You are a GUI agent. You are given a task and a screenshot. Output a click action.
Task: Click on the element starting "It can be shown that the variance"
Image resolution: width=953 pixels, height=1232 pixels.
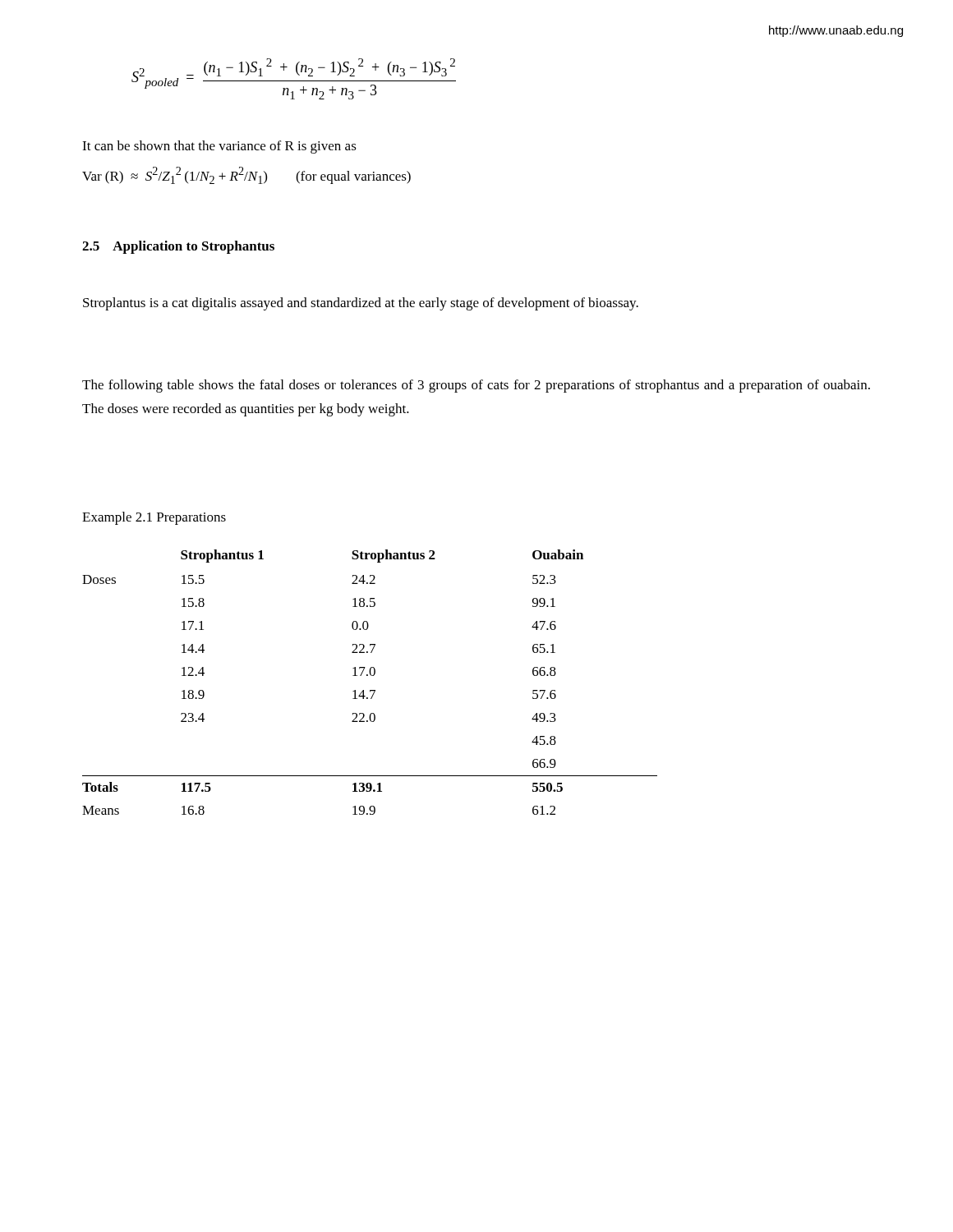219,146
